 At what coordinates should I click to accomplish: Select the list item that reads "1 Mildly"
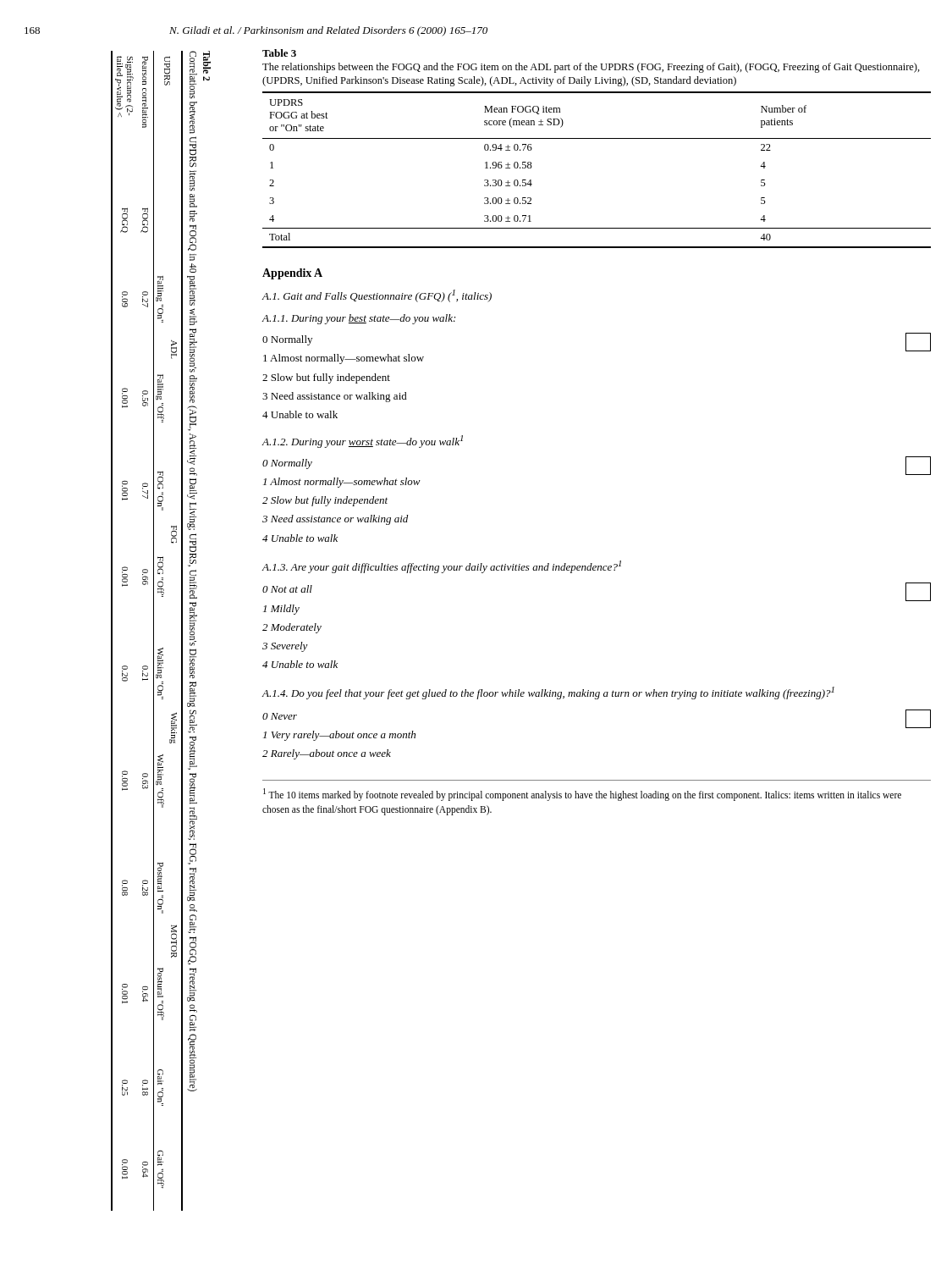281,608
